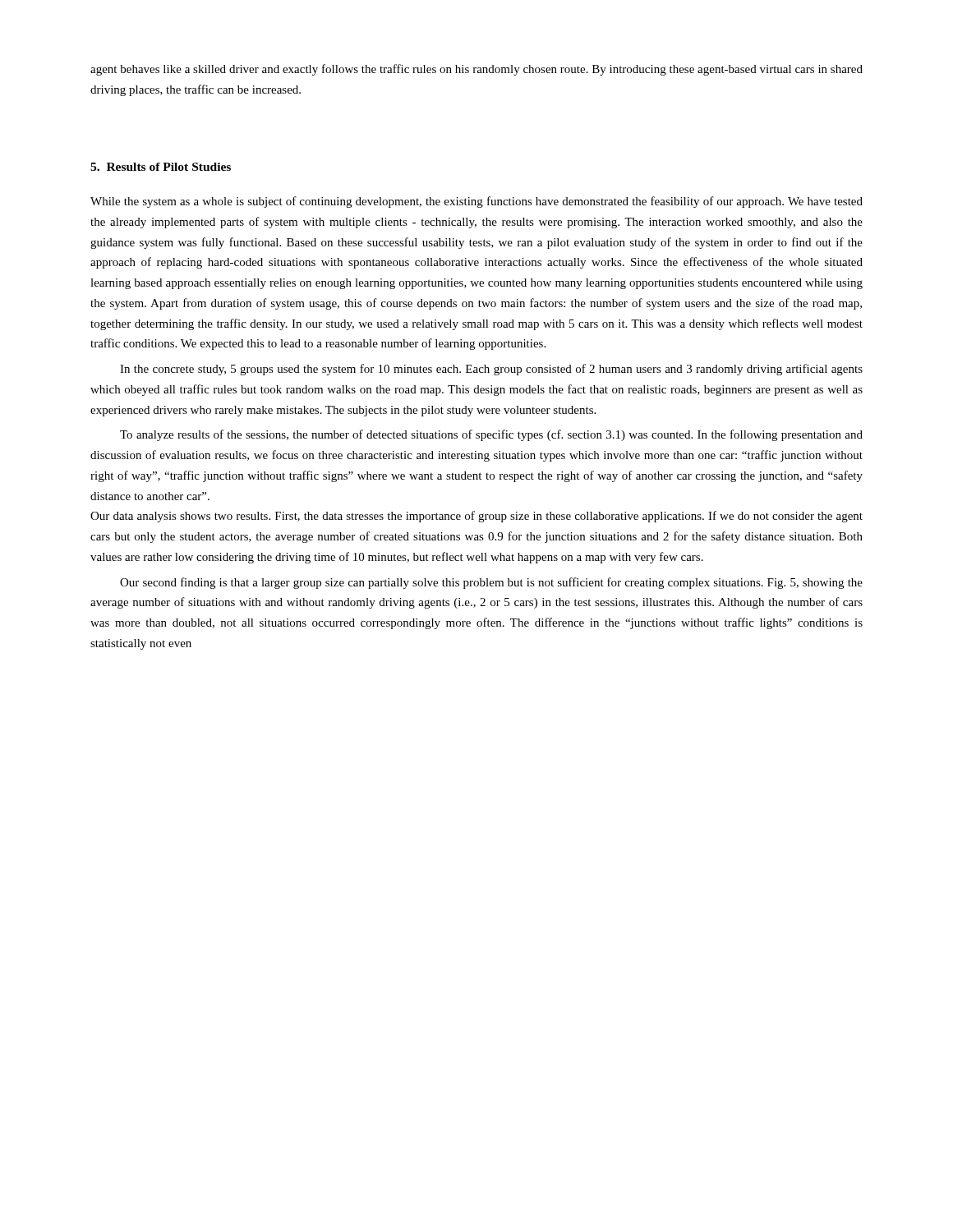Where is the passage that starts "agent behaves like a skilled driver"?

point(476,79)
